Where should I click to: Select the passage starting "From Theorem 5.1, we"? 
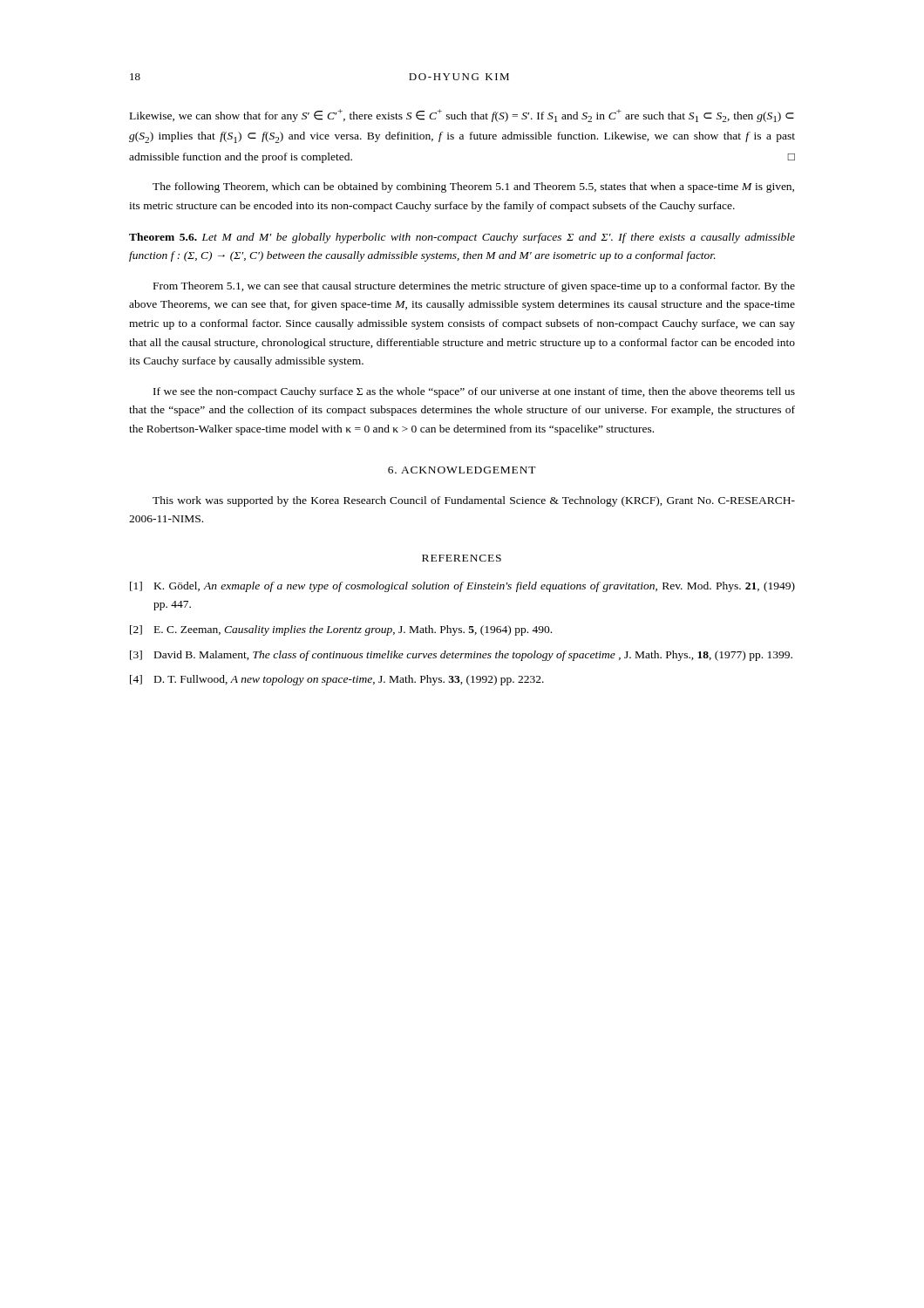[x=462, y=323]
